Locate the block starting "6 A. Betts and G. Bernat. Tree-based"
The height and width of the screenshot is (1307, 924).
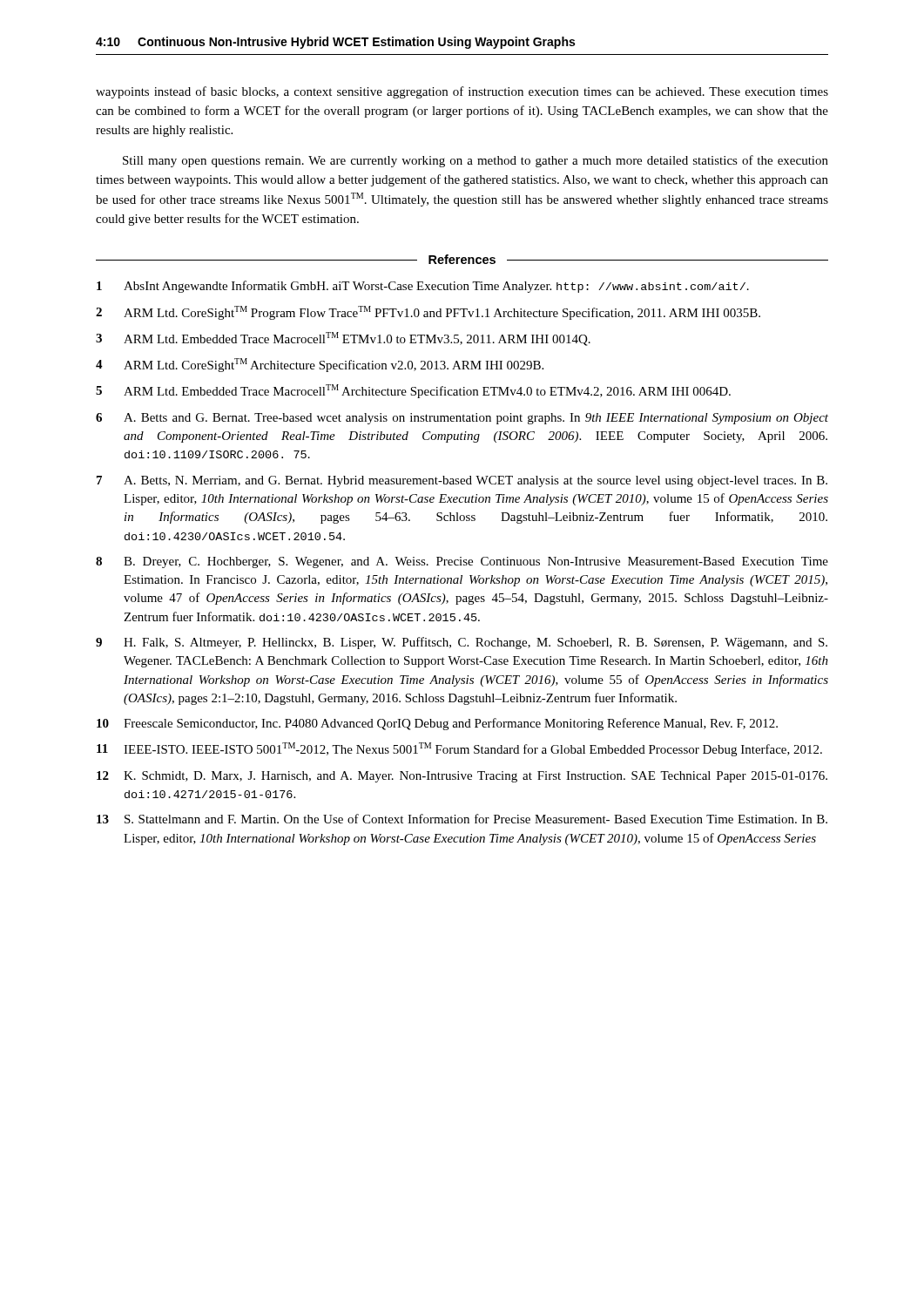tap(462, 436)
